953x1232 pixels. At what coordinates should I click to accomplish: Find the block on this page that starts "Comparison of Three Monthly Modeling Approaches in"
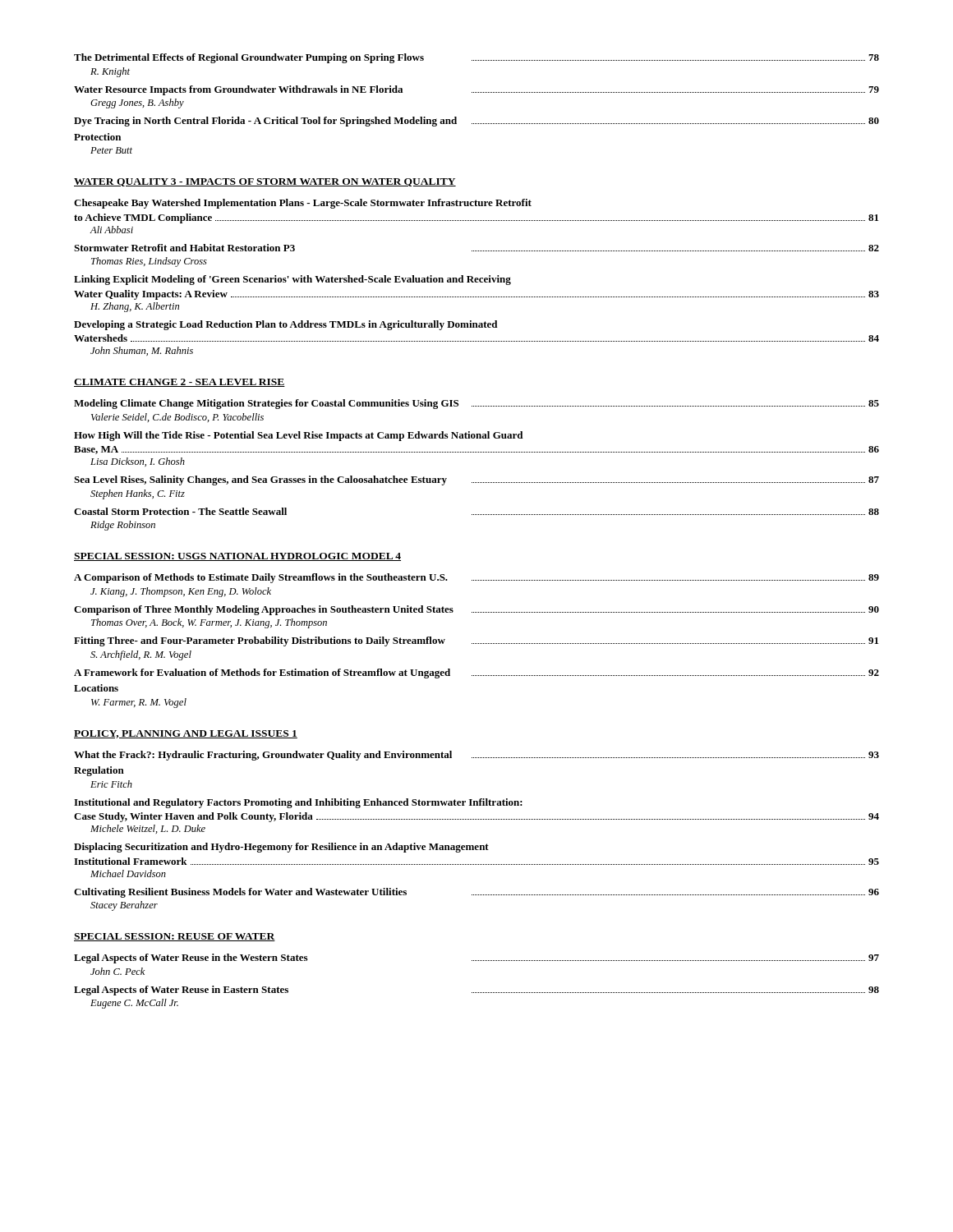pyautogui.click(x=476, y=615)
